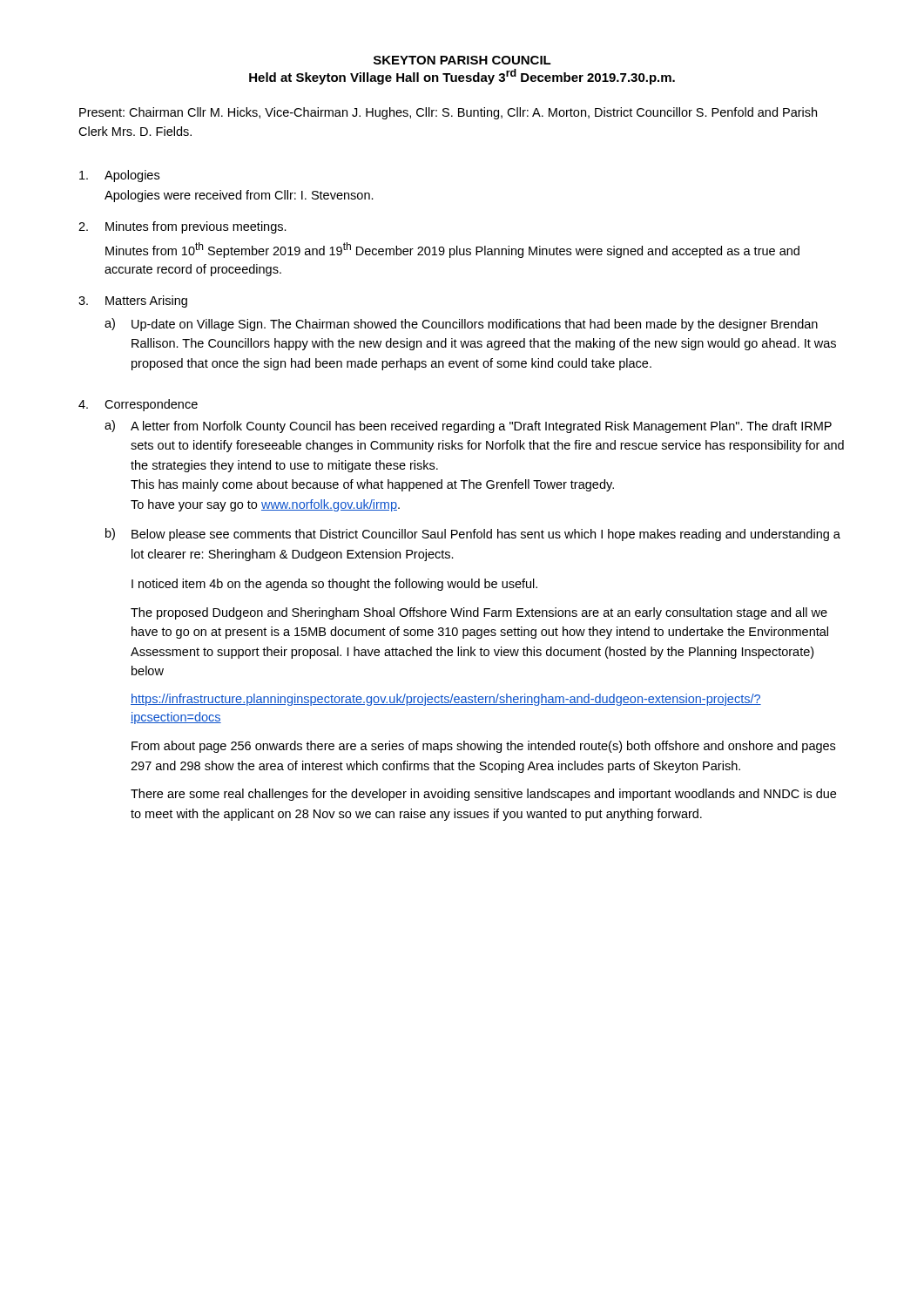Where is the passage that starts "2. Minutes from"?
This screenshot has width=924, height=1307.
[x=462, y=249]
